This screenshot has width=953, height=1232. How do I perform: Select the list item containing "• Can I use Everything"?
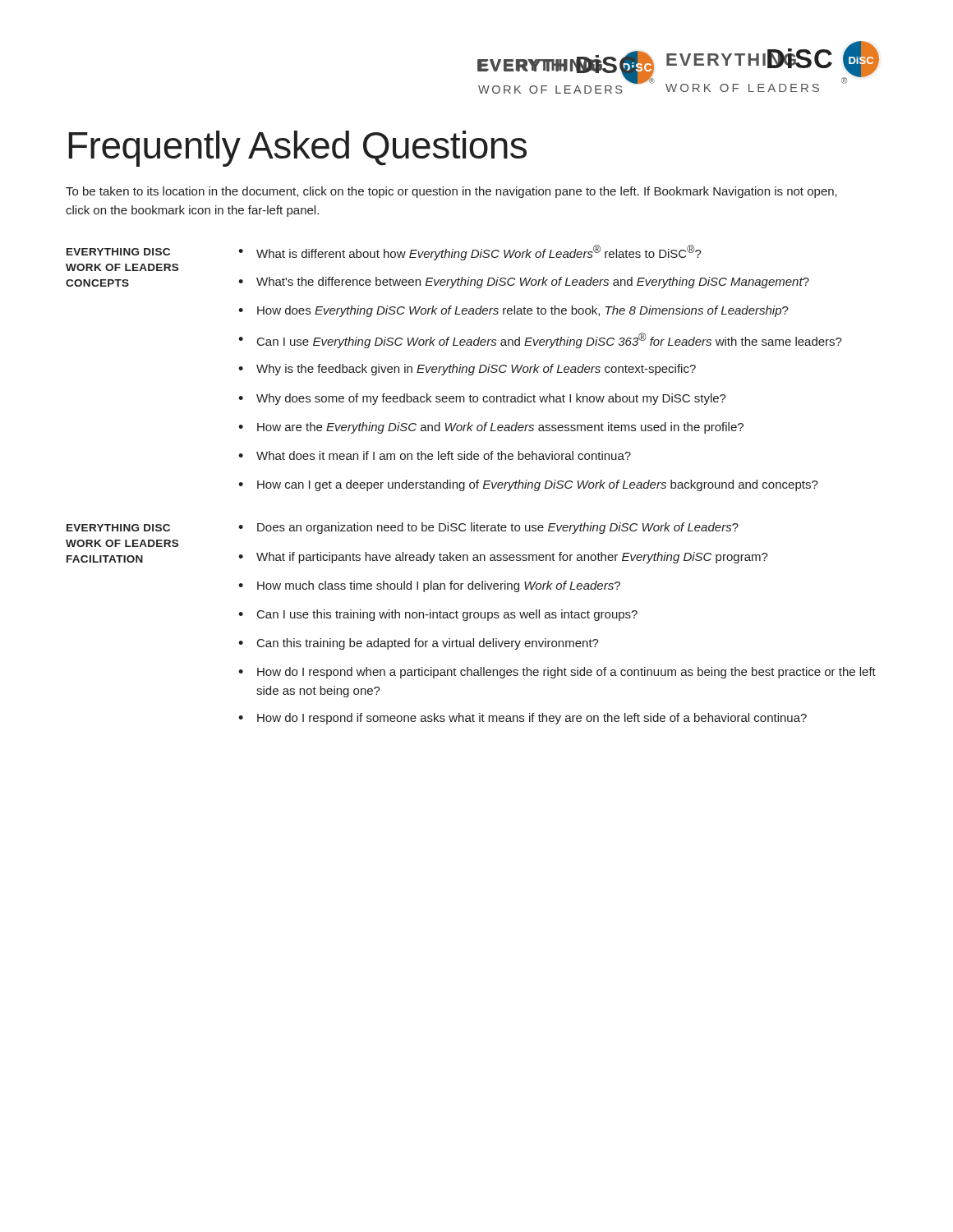(x=563, y=341)
